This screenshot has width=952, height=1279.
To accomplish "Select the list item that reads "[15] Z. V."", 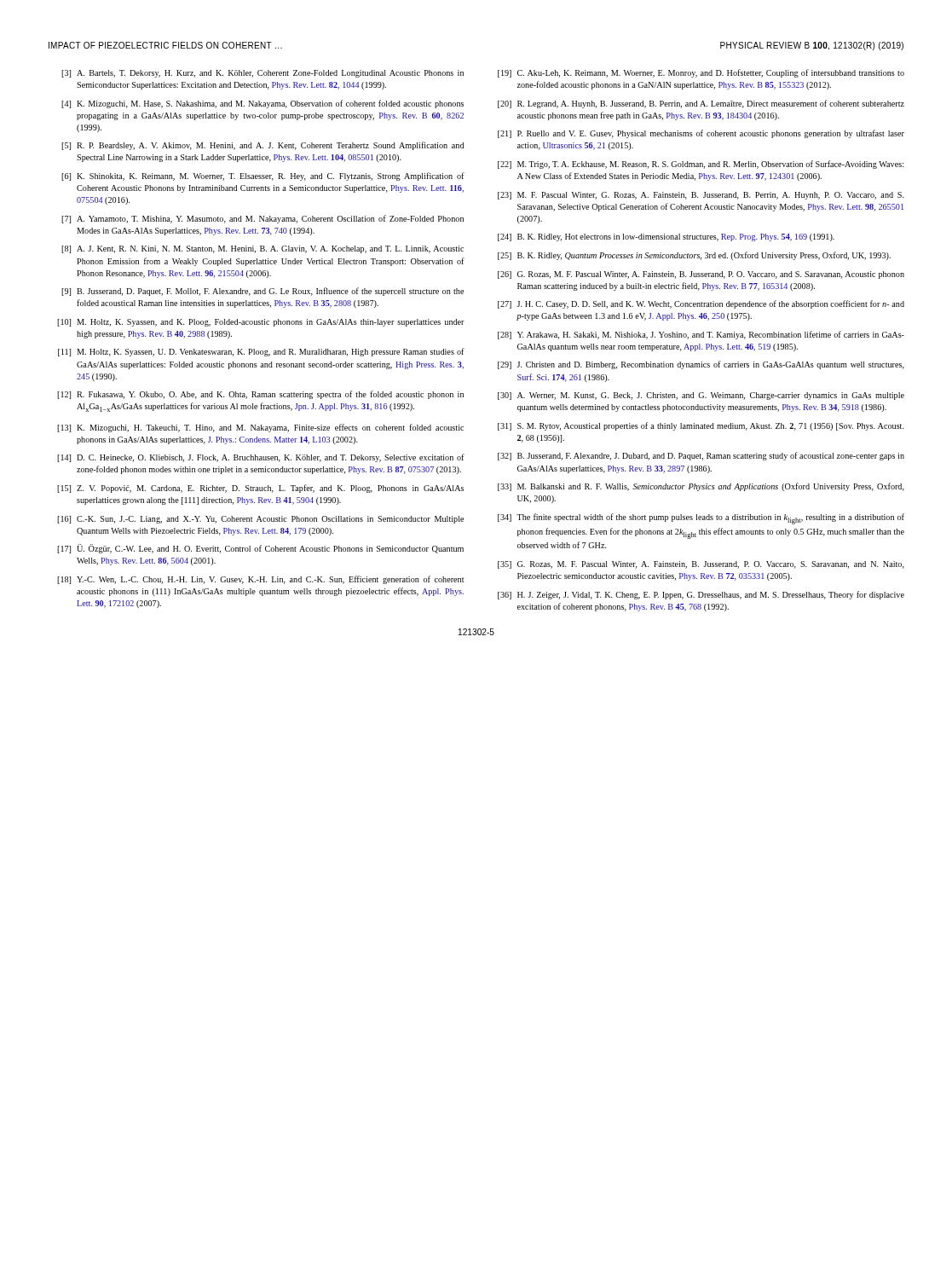I will point(256,494).
